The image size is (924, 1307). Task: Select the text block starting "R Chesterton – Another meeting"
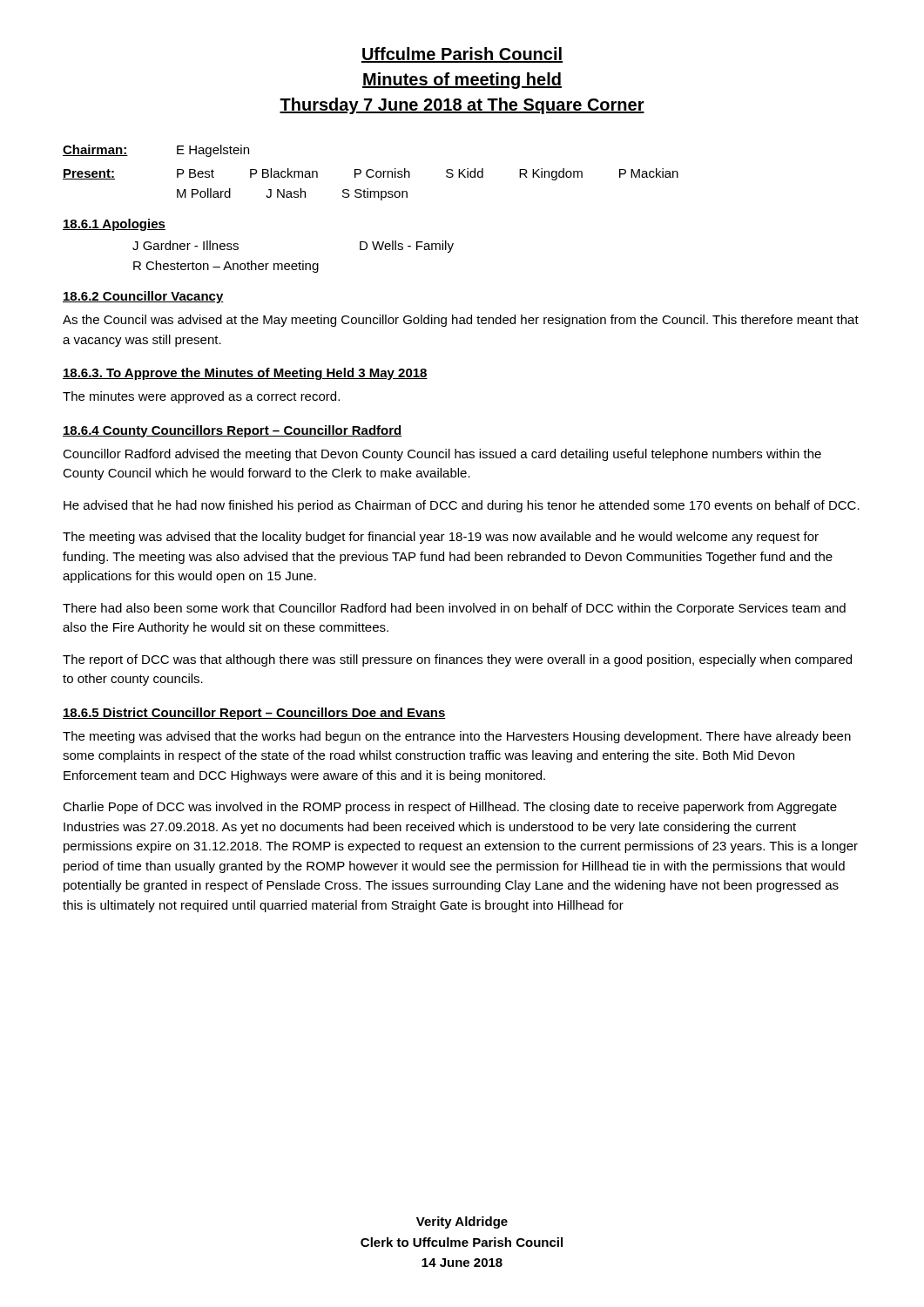[x=226, y=265]
